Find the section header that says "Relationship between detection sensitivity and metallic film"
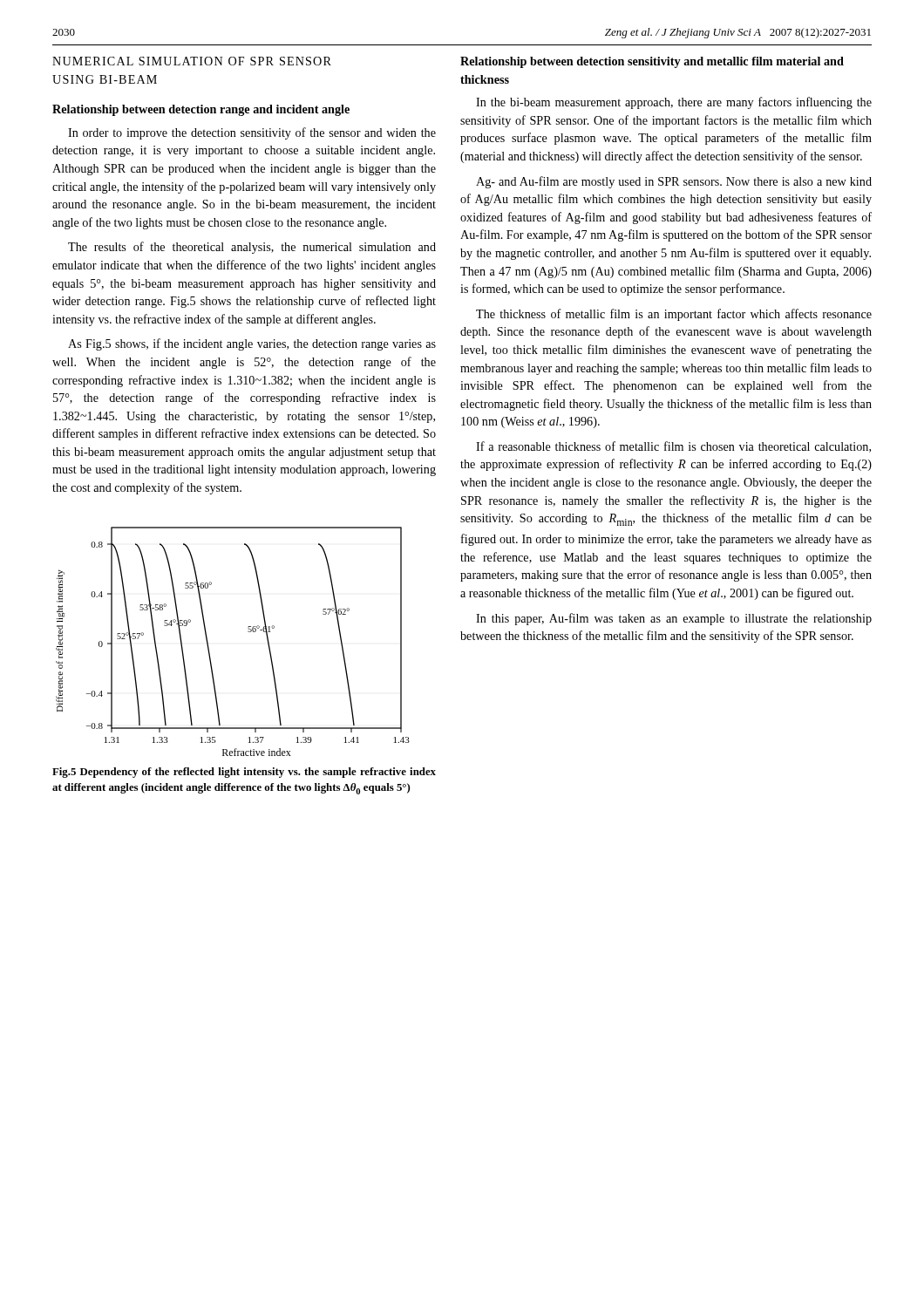924x1308 pixels. click(666, 70)
